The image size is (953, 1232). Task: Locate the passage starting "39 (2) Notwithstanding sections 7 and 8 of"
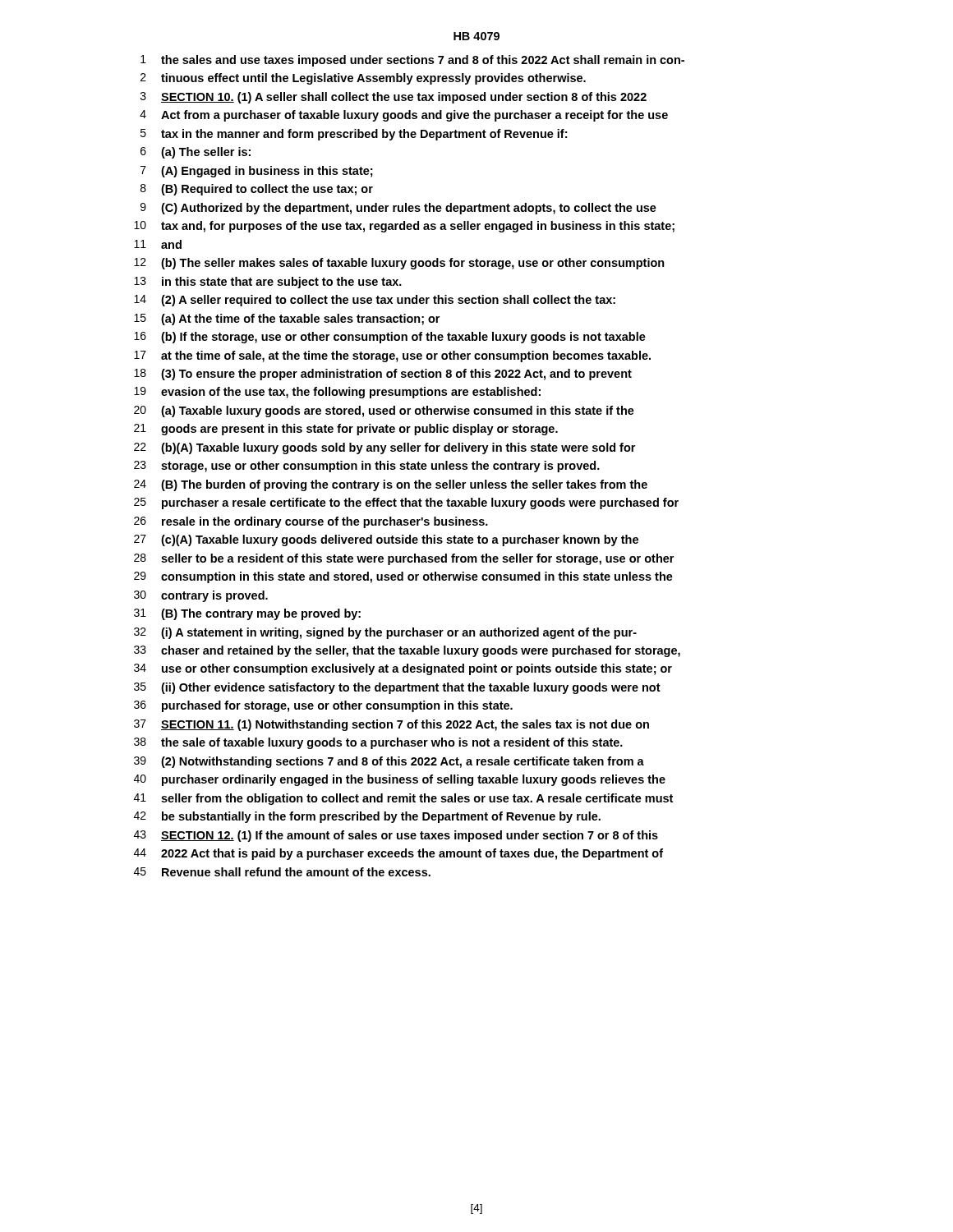476,761
